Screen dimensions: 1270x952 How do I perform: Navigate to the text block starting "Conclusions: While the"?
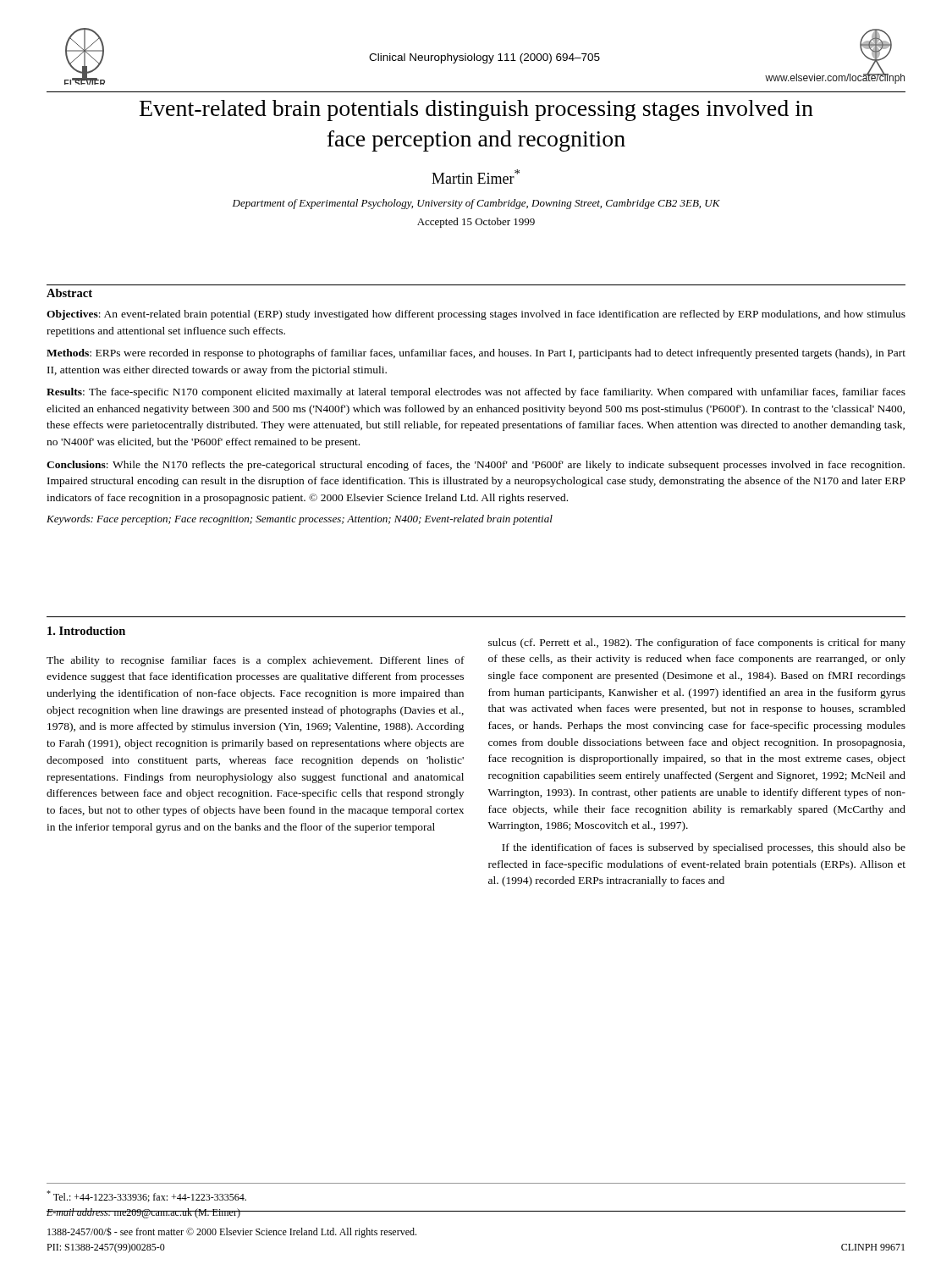click(x=476, y=481)
